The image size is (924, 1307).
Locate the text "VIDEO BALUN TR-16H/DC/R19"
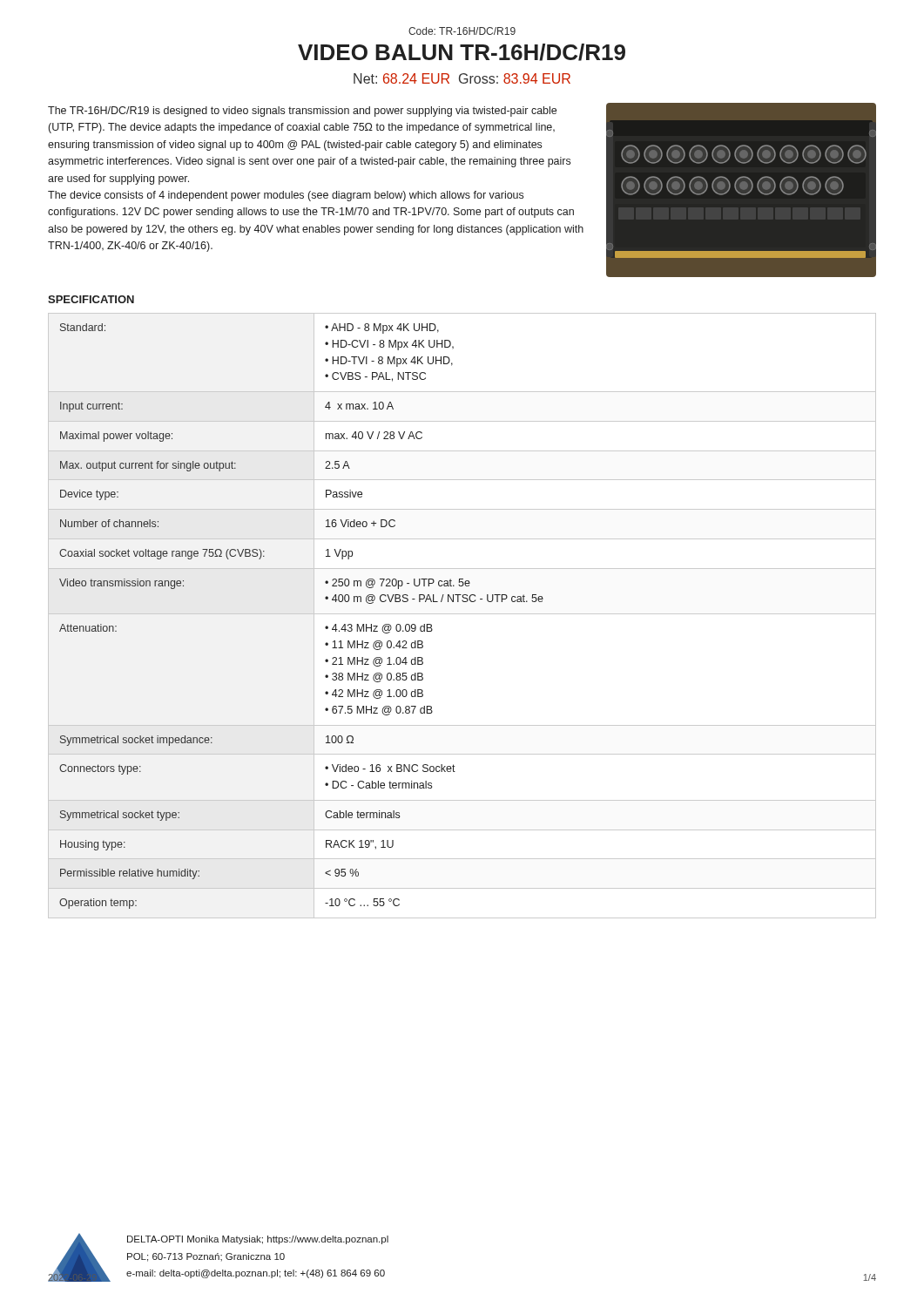click(462, 52)
